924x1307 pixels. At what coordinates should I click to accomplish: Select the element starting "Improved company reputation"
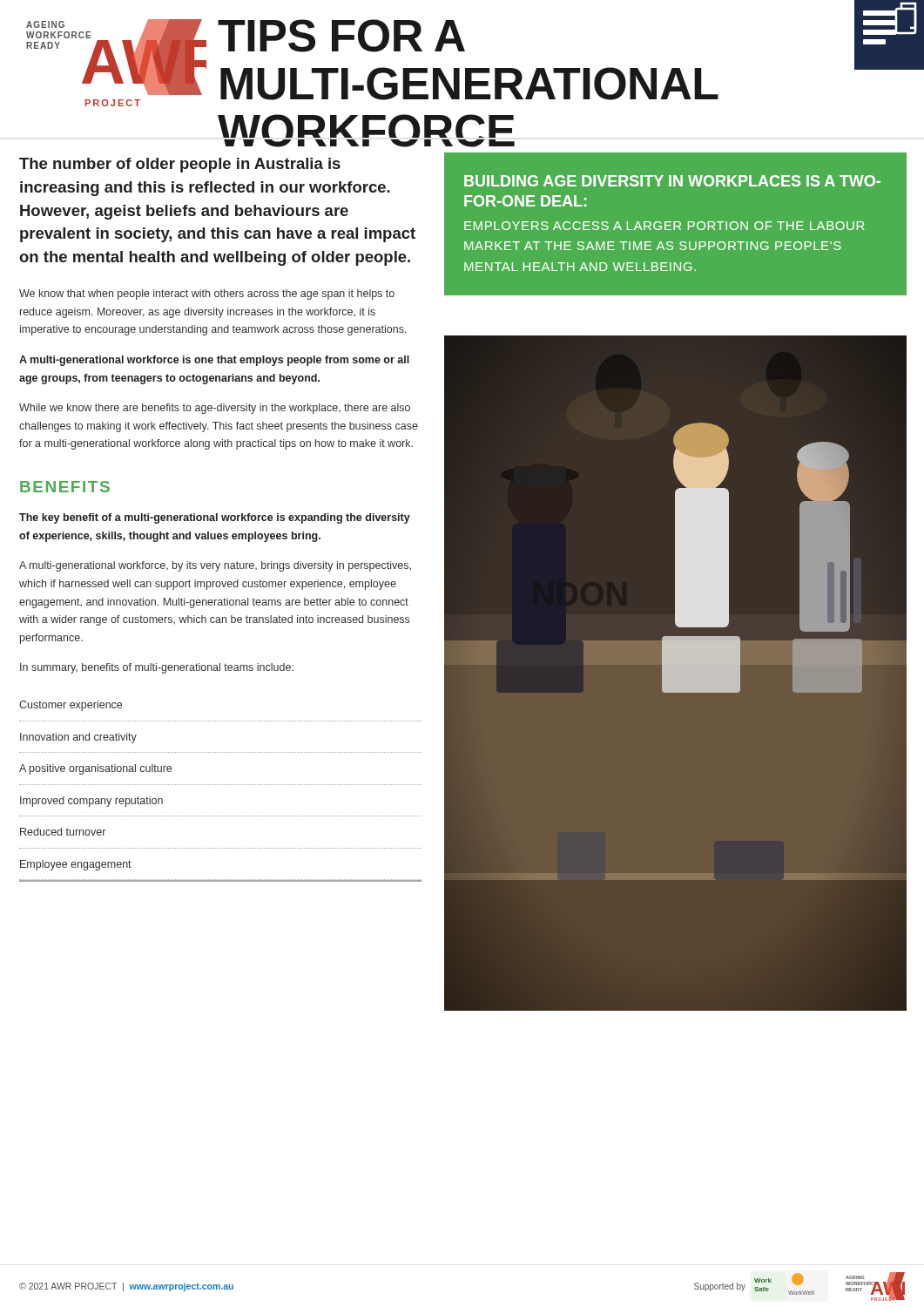91,800
